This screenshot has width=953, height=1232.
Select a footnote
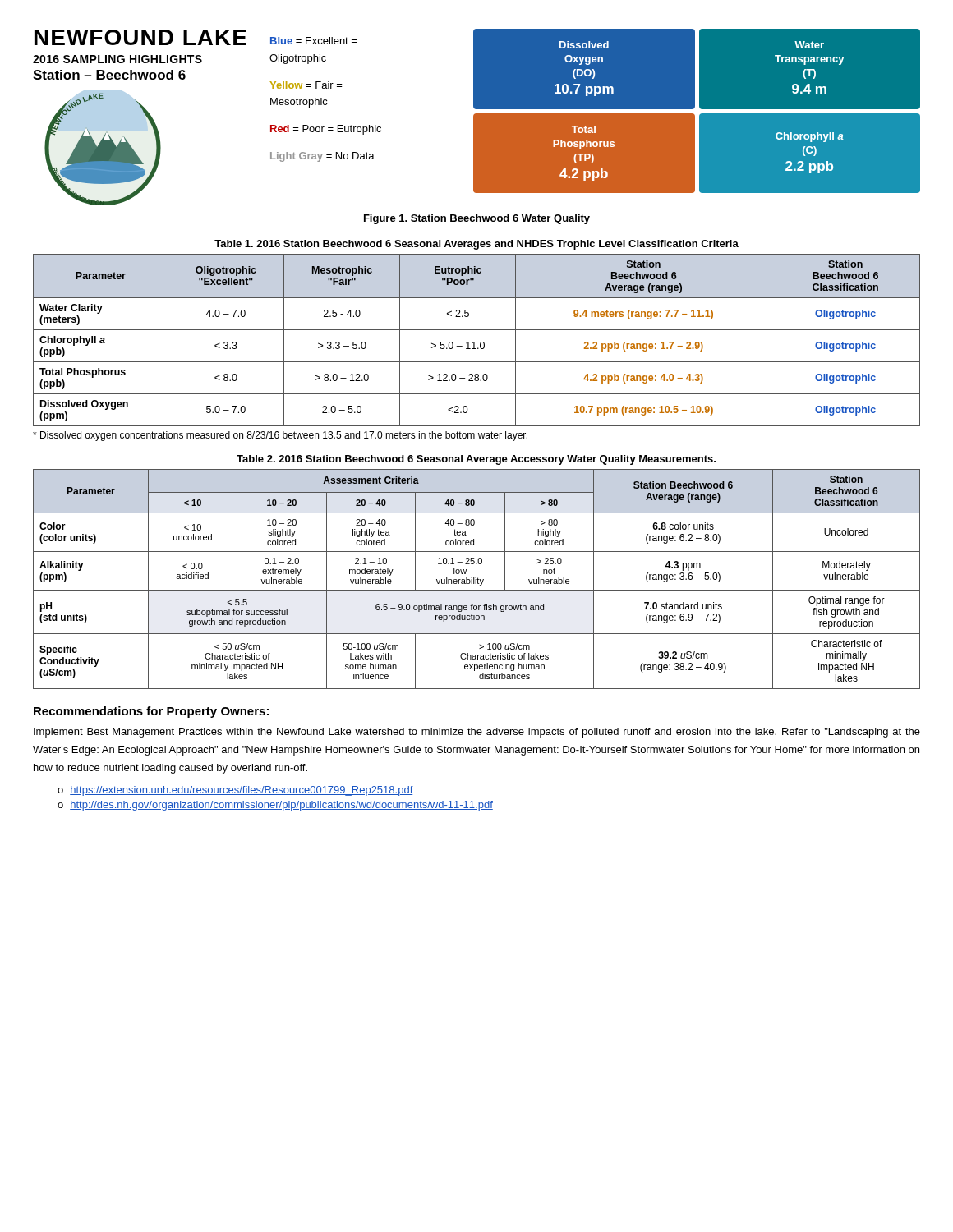point(281,435)
